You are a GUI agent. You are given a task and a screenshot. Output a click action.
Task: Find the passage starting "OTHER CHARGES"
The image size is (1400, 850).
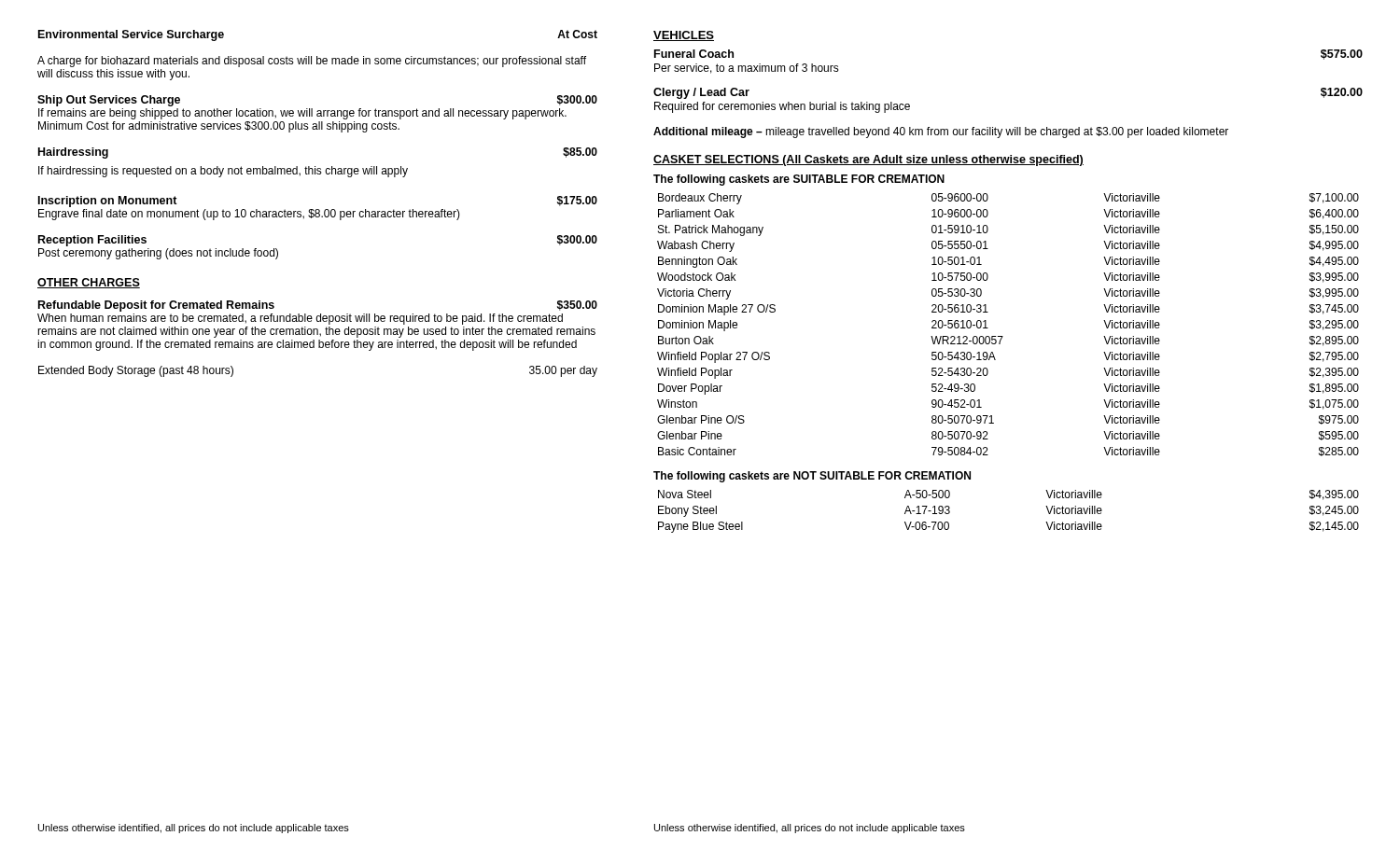tap(89, 283)
